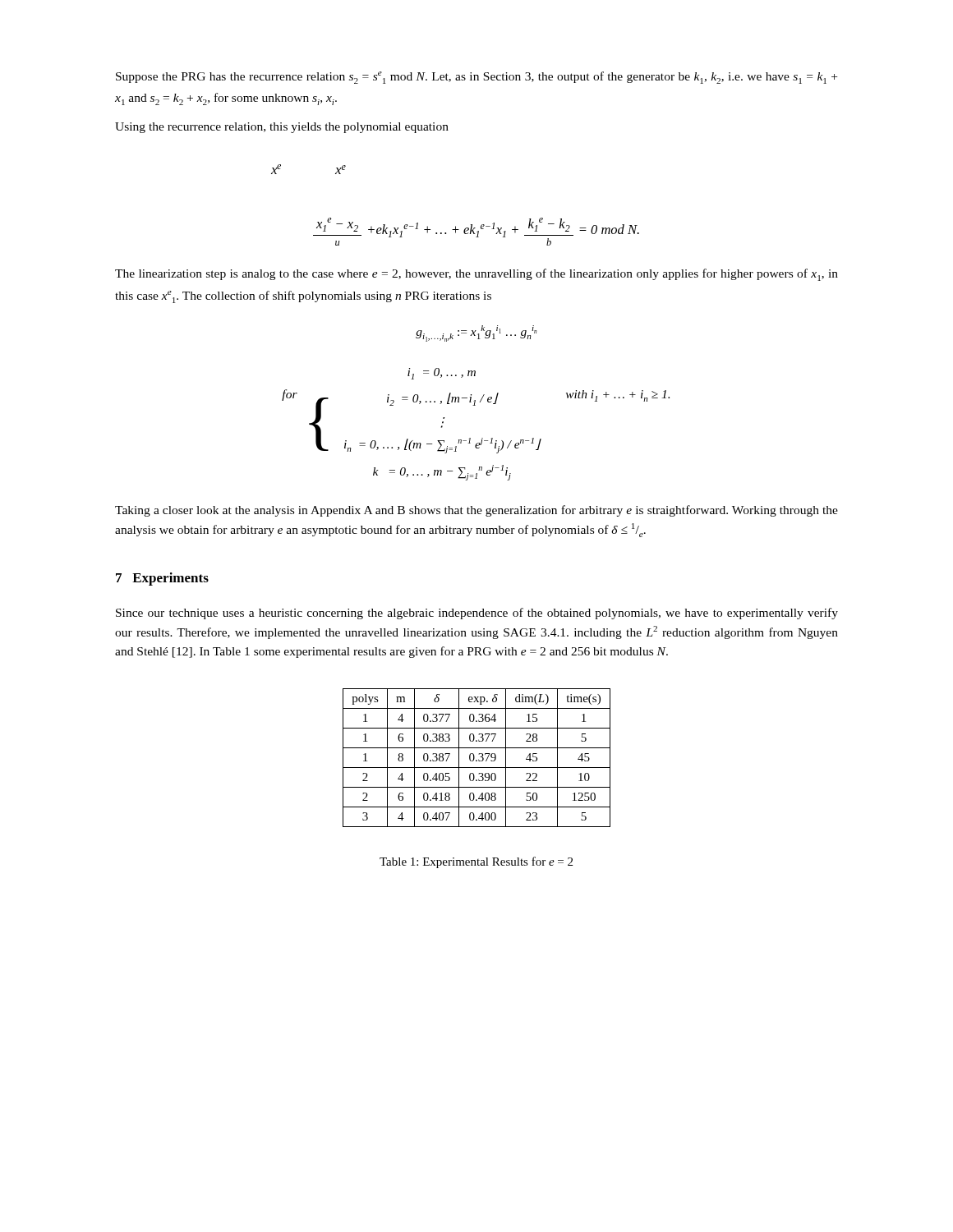
Task: Click on the formula with the text "xe x e ​ x1e − x2"
Action: pyautogui.click(x=276, y=169)
